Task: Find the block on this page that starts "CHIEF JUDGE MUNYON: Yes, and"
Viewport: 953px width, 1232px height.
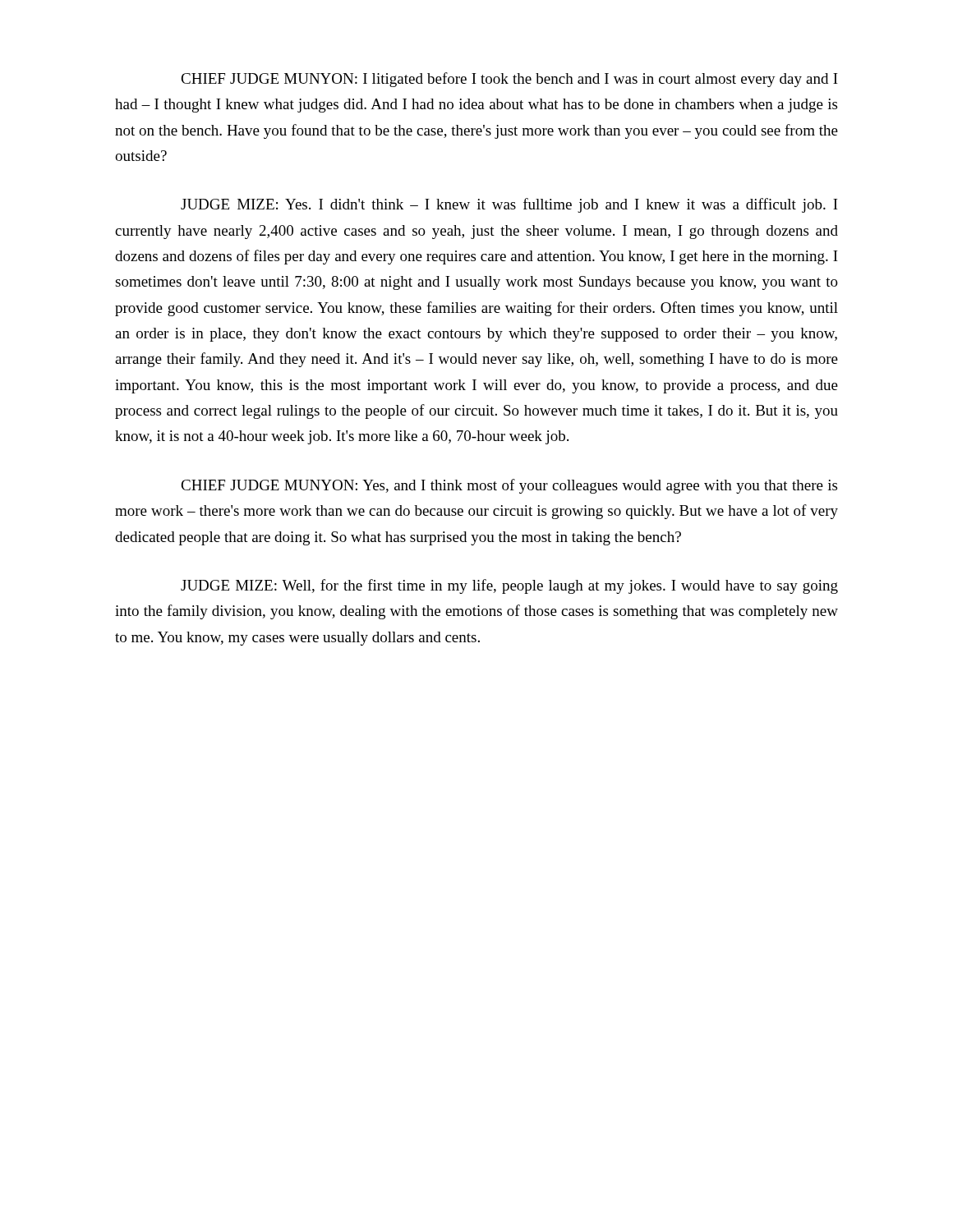Action: tap(476, 511)
